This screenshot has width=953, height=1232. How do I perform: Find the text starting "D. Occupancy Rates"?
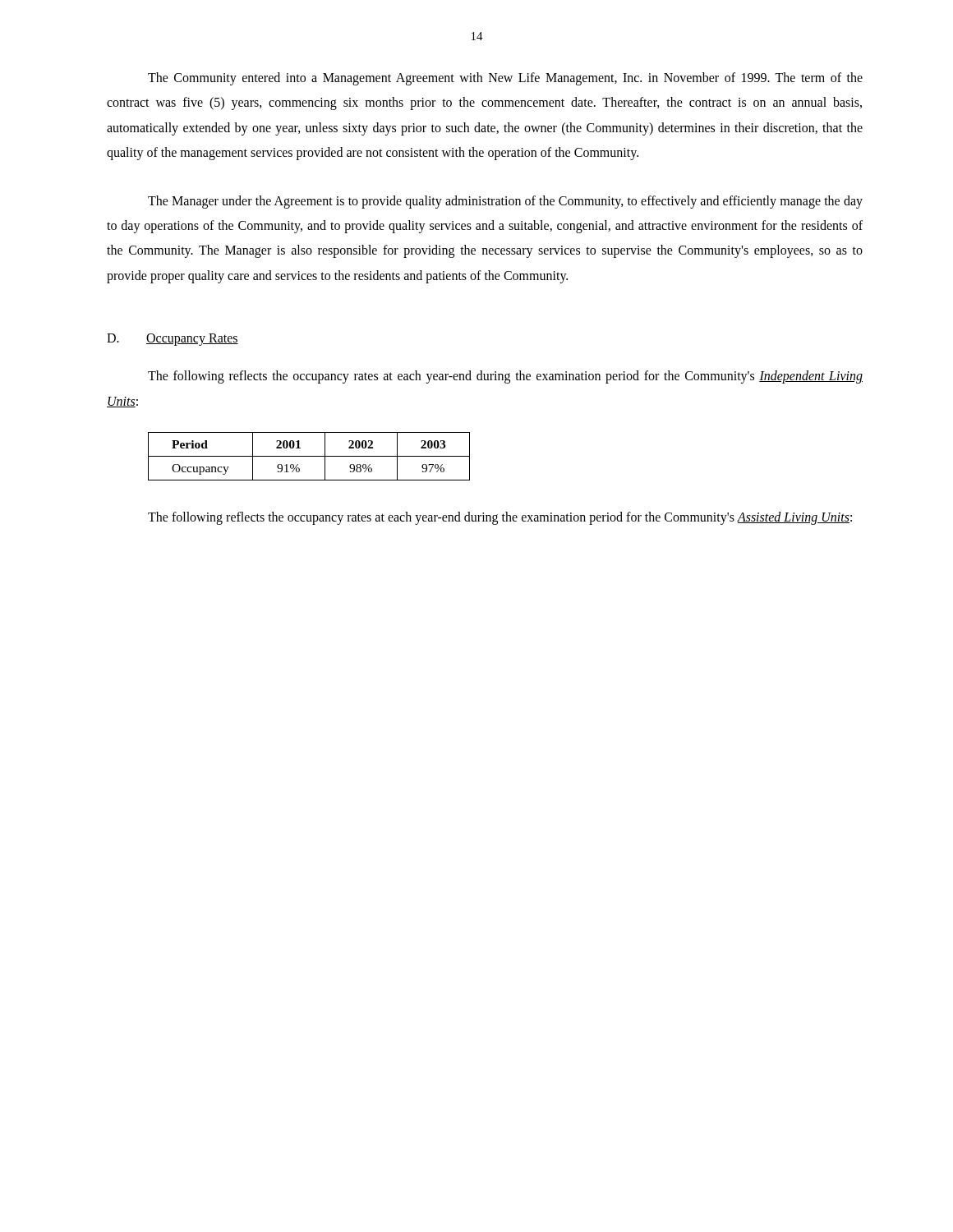172,339
